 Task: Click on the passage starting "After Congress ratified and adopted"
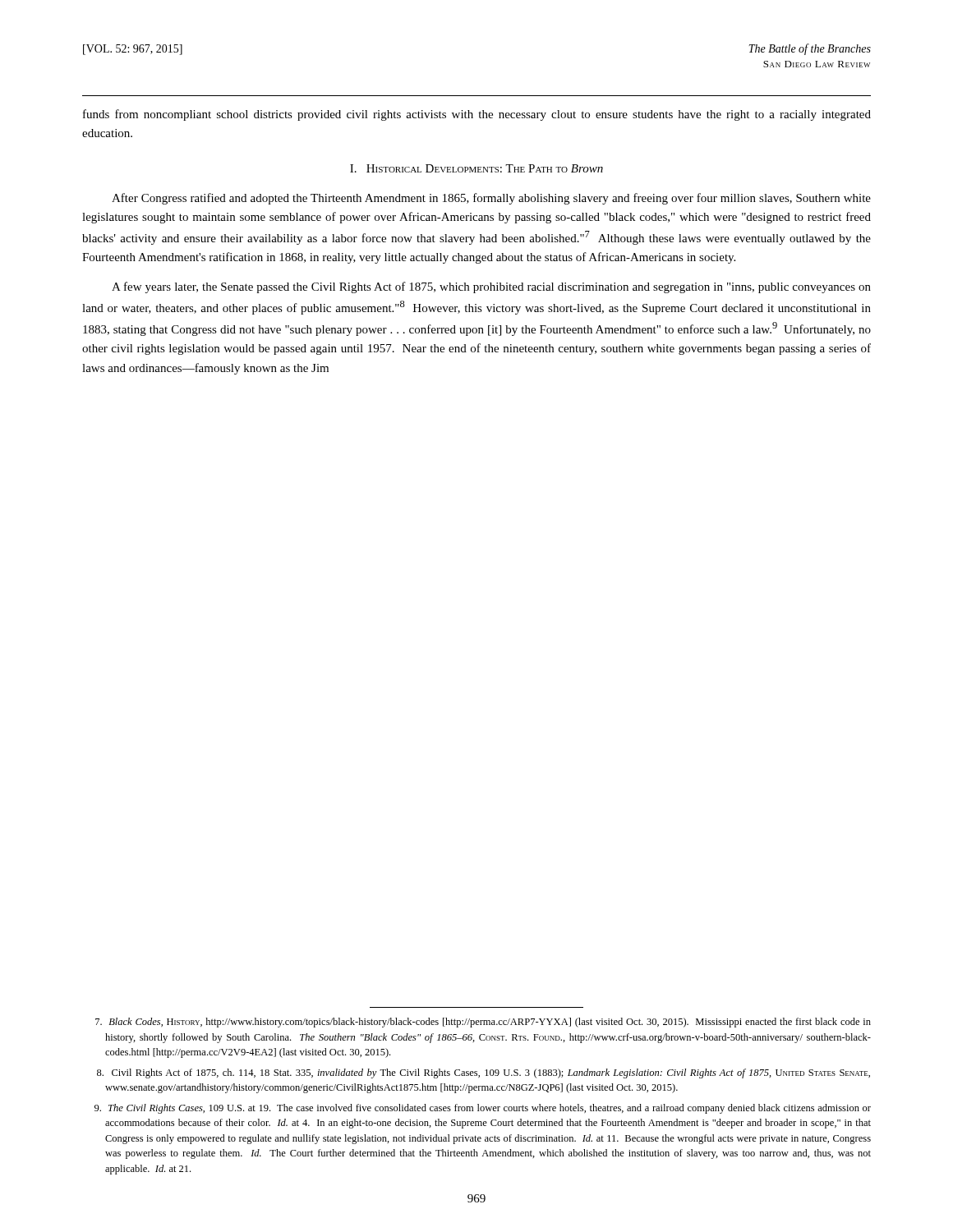click(x=476, y=228)
